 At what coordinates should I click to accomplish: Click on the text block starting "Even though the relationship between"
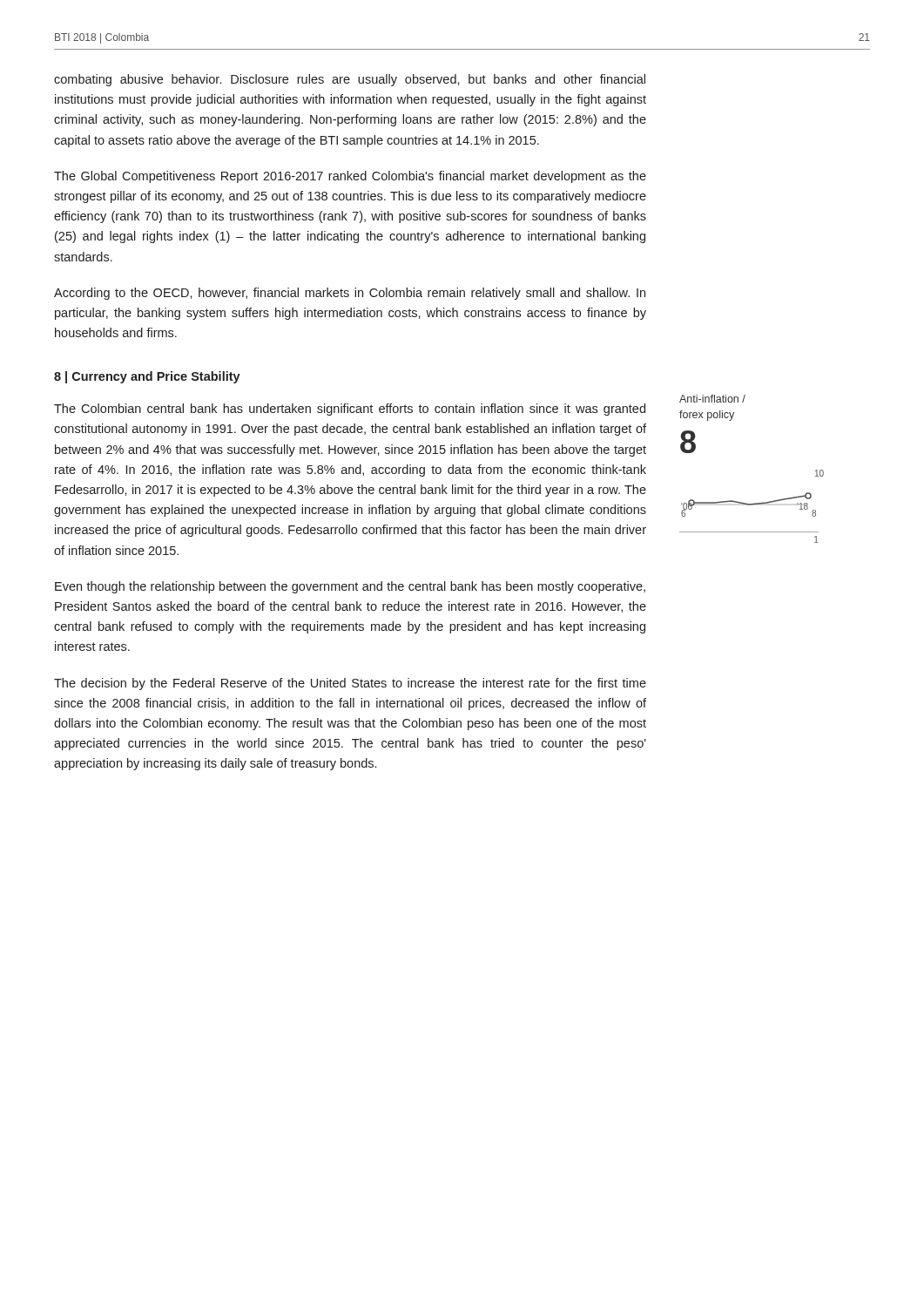coord(350,617)
